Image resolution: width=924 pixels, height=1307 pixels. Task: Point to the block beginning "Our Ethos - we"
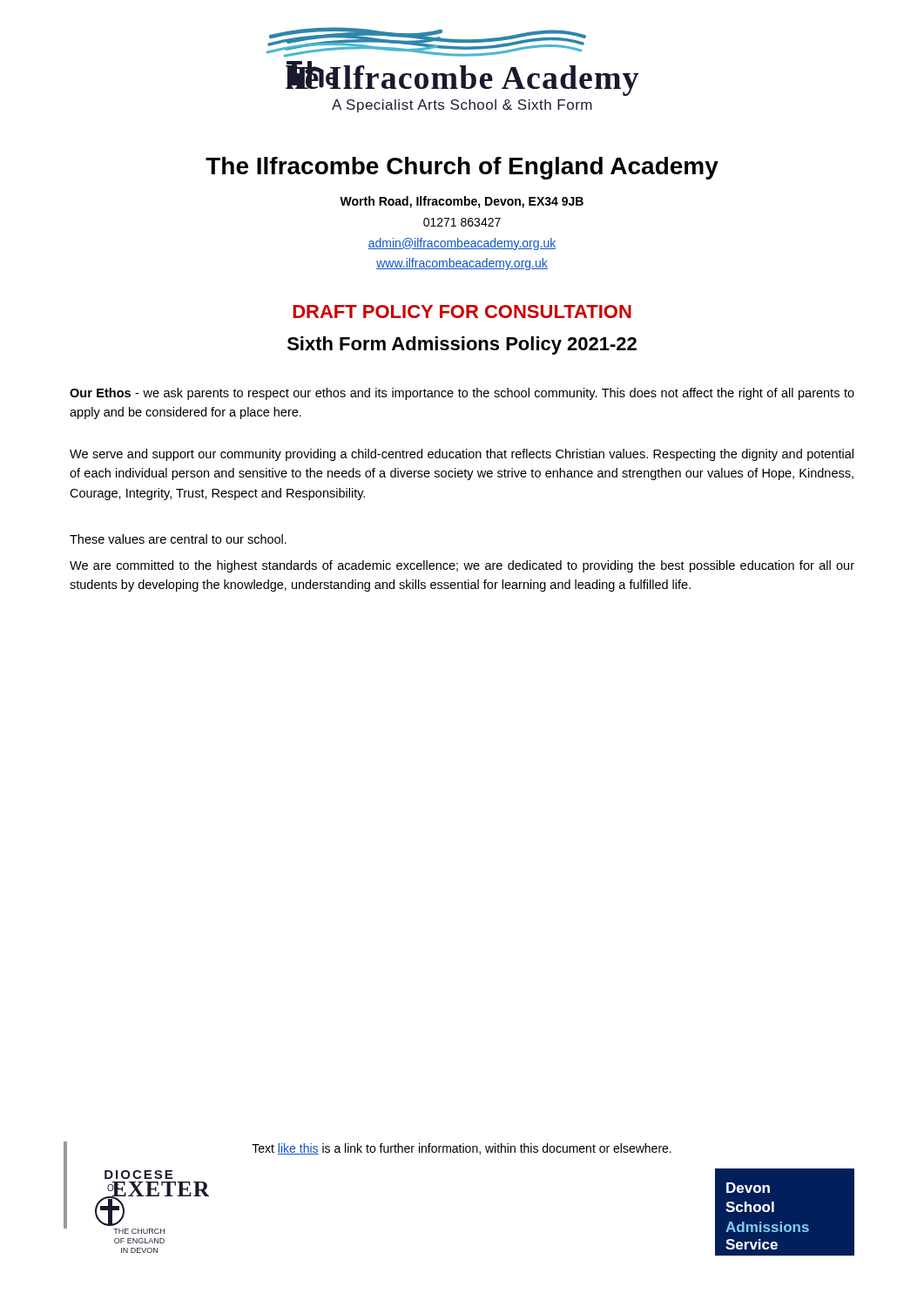click(x=462, y=403)
